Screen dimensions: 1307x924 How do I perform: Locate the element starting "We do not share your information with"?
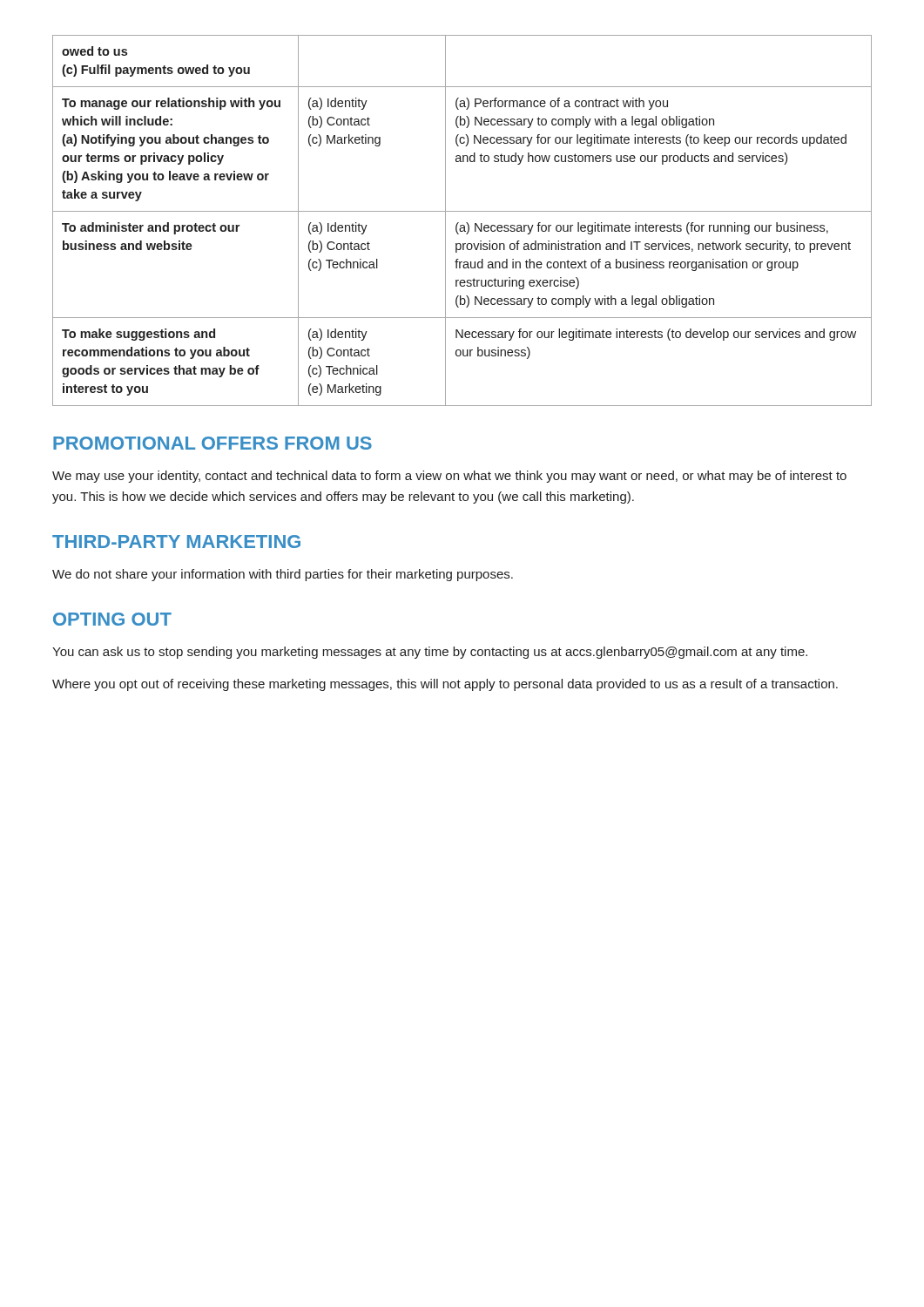[283, 574]
